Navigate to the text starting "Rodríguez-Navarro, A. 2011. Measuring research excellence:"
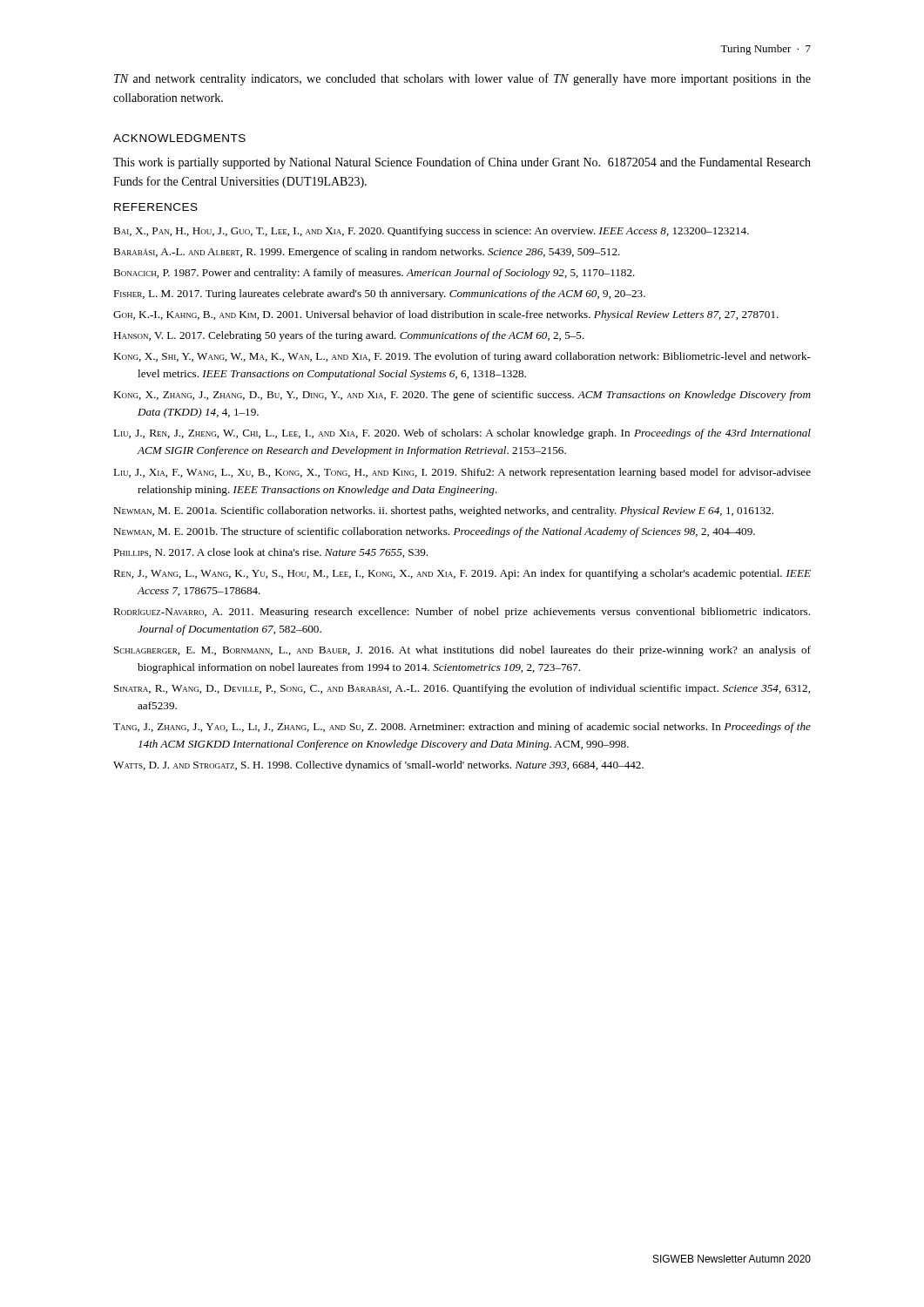Image resolution: width=924 pixels, height=1307 pixels. tap(462, 620)
